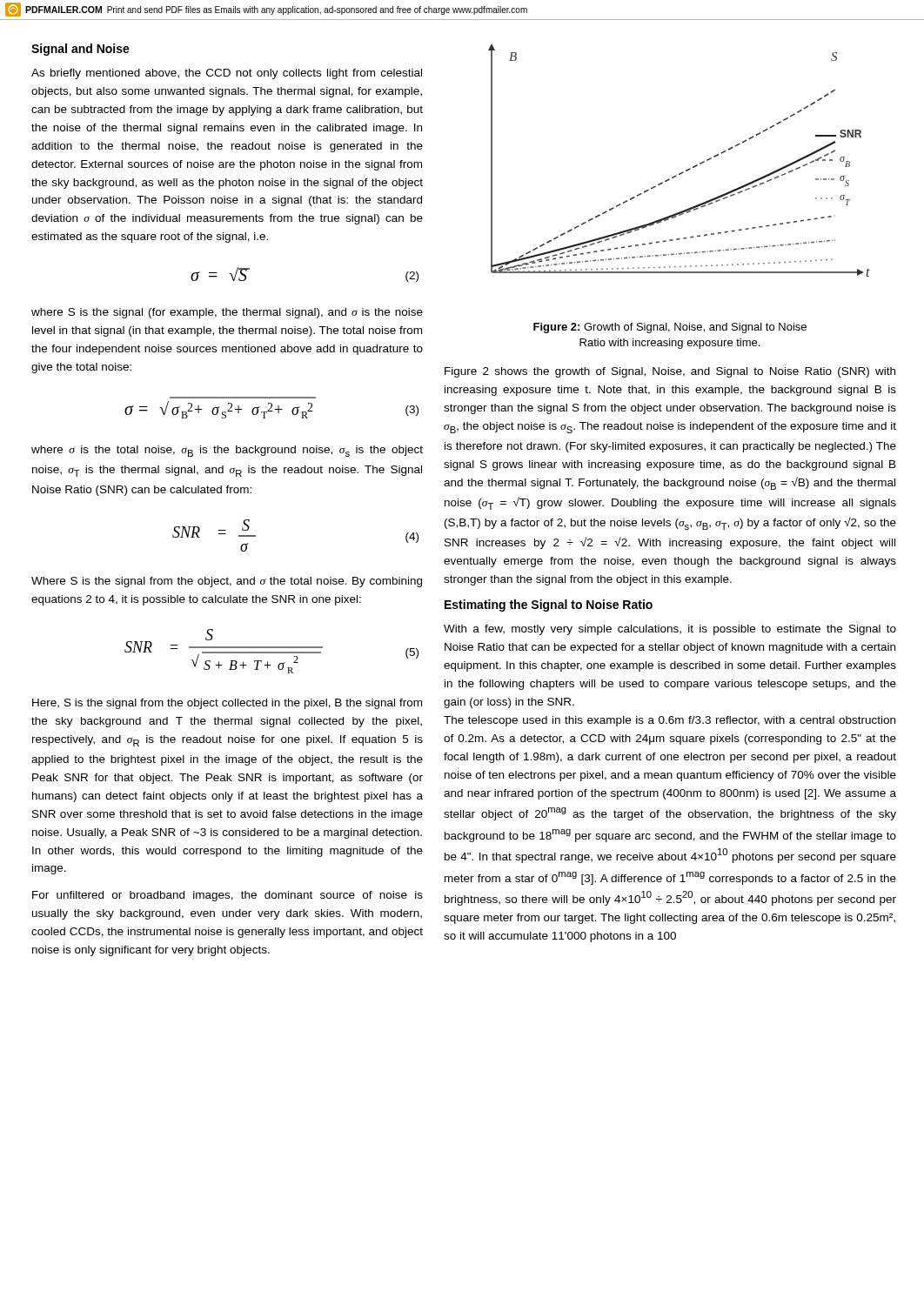Click on the caption with the text "Figure 2: Growth of Signal, Noise,"
924x1305 pixels.
coord(670,335)
